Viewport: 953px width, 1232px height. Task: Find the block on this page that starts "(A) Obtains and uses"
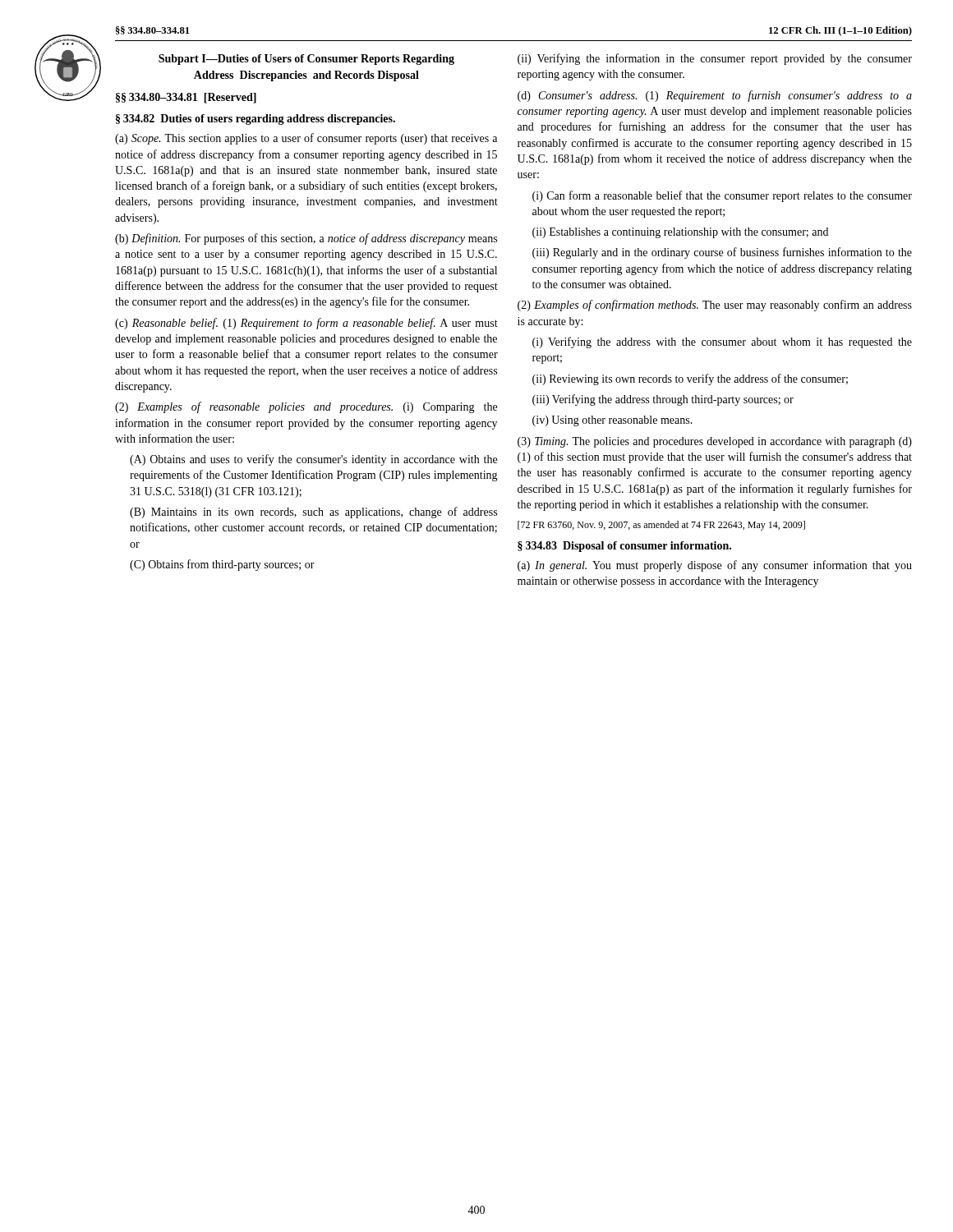point(314,476)
